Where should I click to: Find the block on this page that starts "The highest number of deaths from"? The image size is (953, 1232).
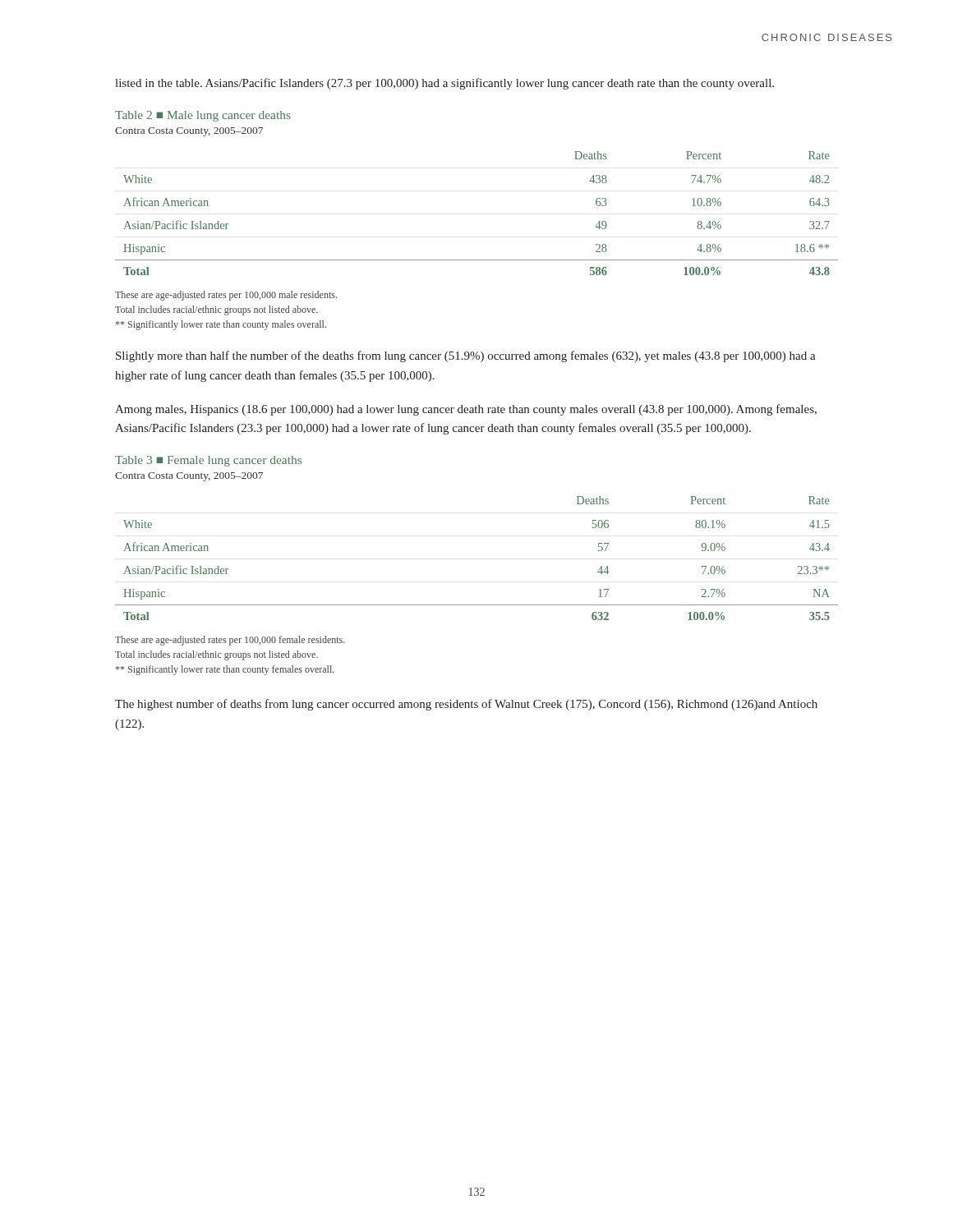[466, 714]
